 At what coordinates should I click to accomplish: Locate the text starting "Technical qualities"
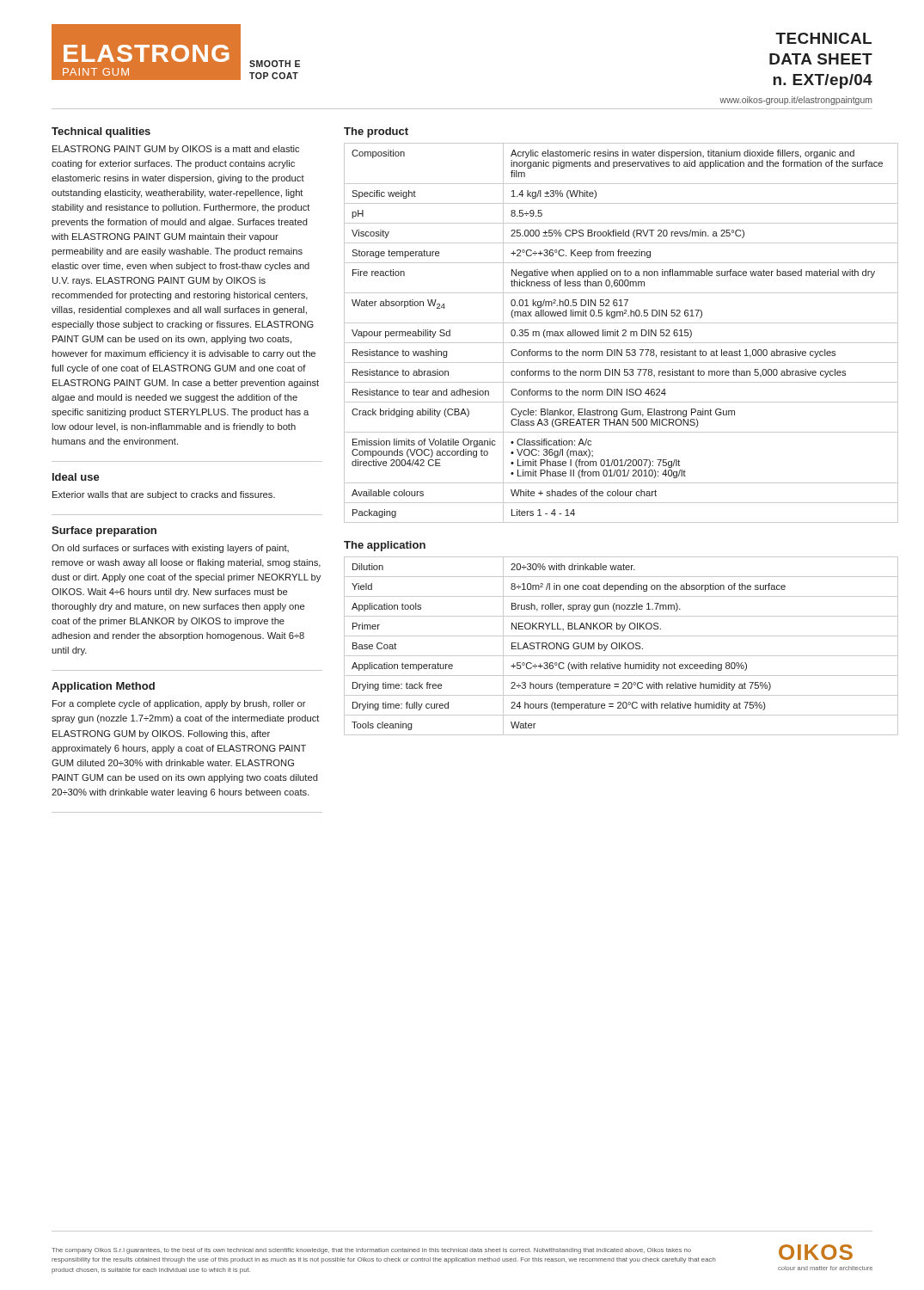(x=101, y=131)
